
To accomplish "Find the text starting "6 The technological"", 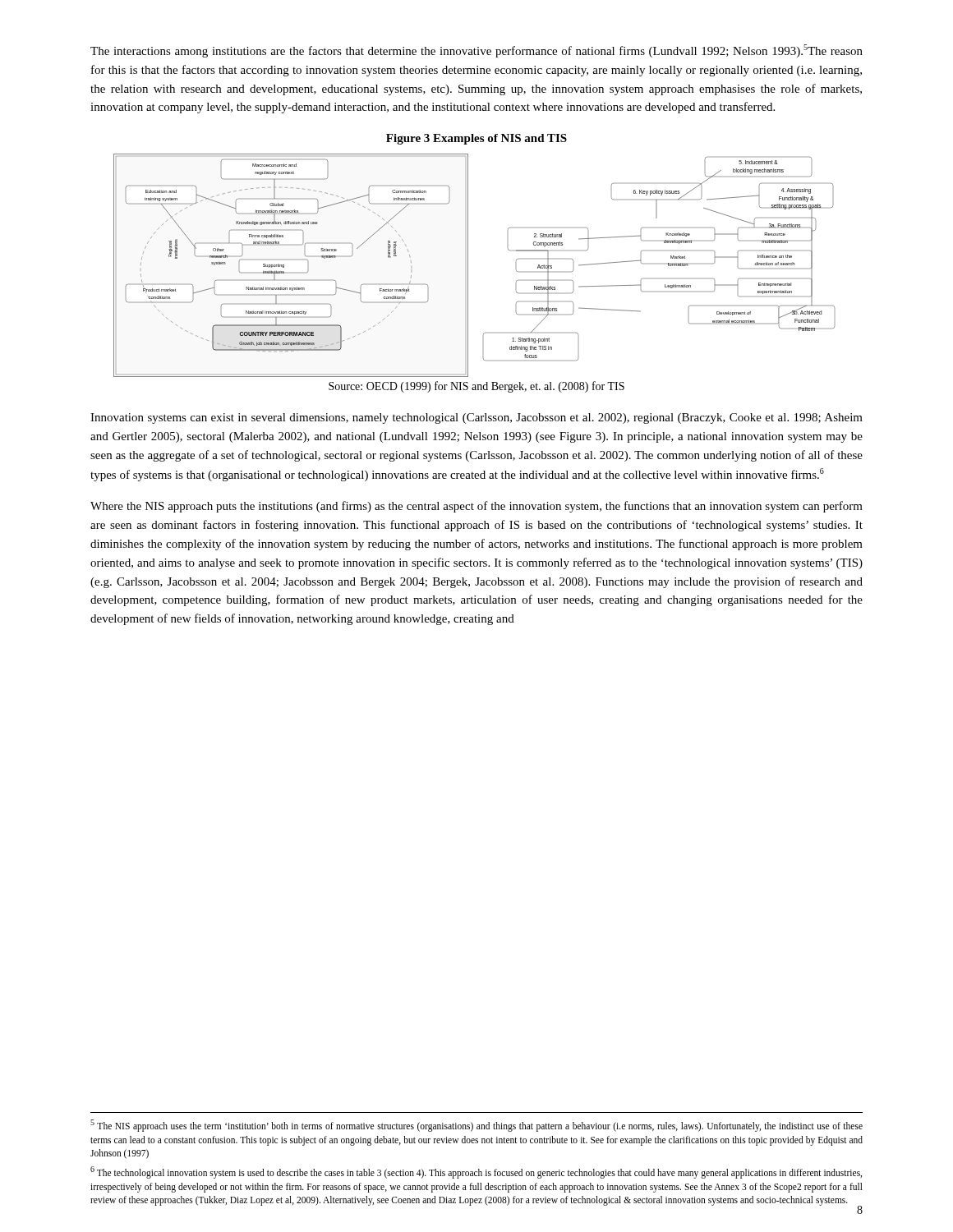I will [x=476, y=1185].
